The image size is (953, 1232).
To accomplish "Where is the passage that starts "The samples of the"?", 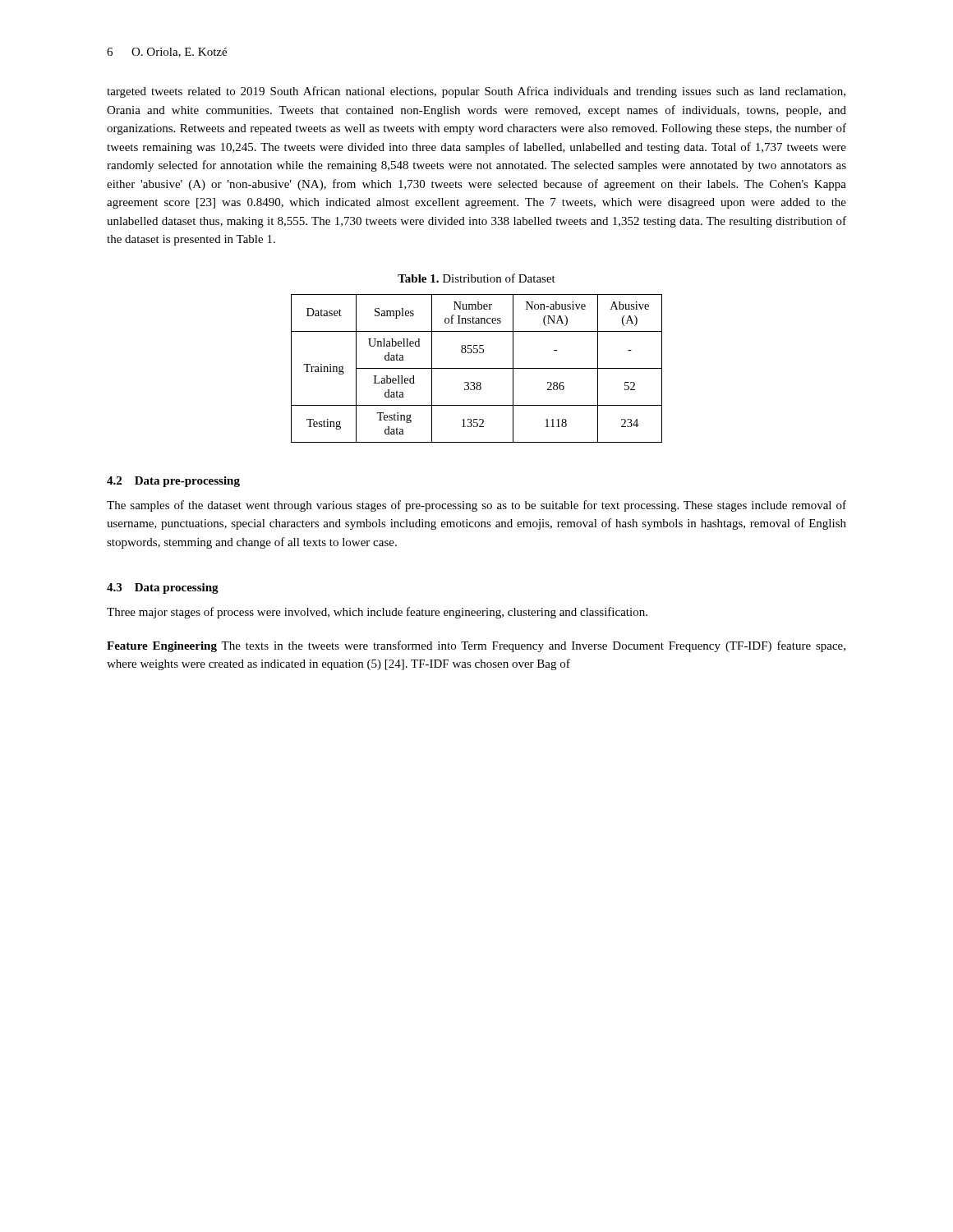I will pos(476,523).
